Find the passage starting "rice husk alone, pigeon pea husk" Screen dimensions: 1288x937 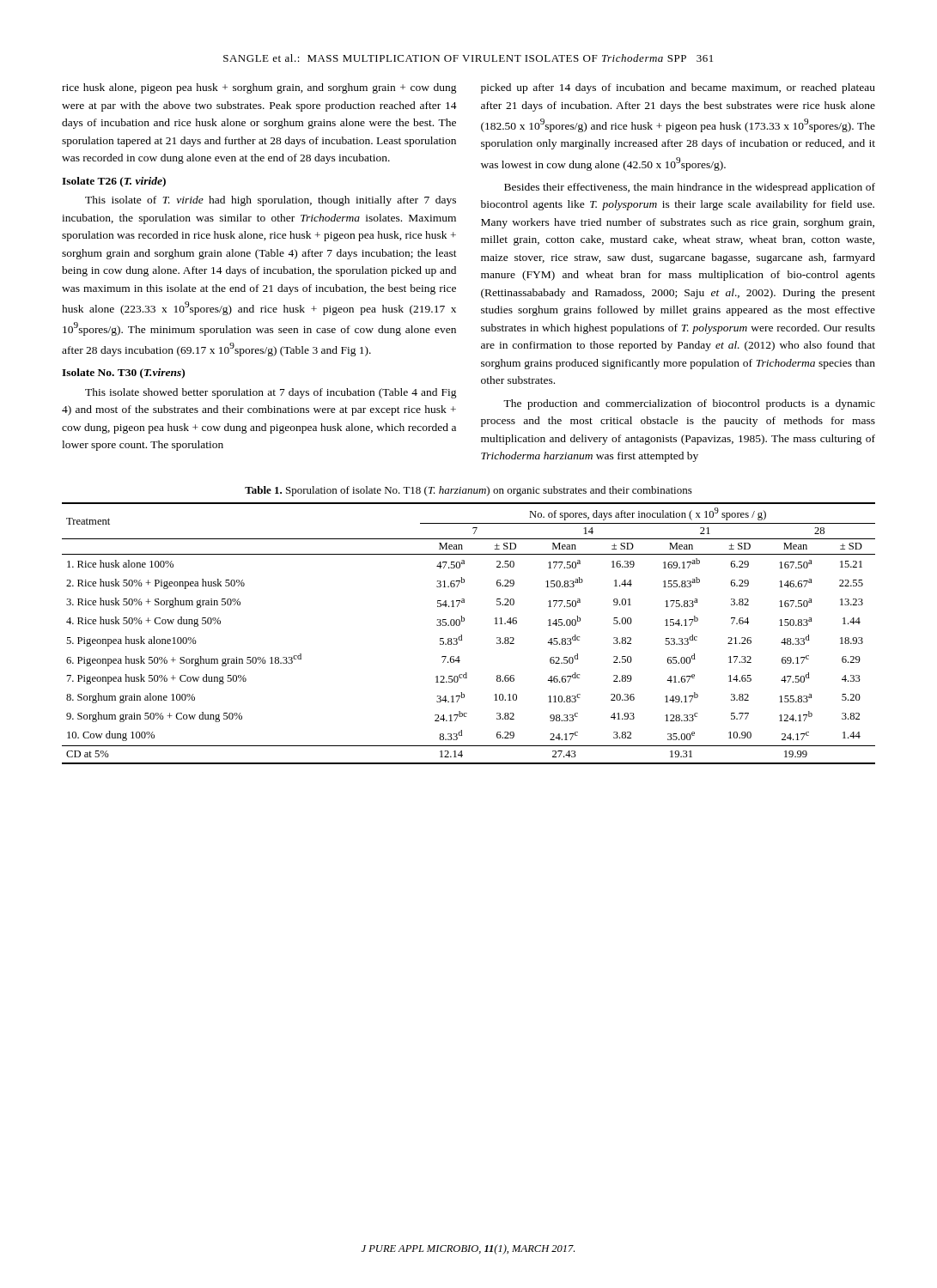259,123
